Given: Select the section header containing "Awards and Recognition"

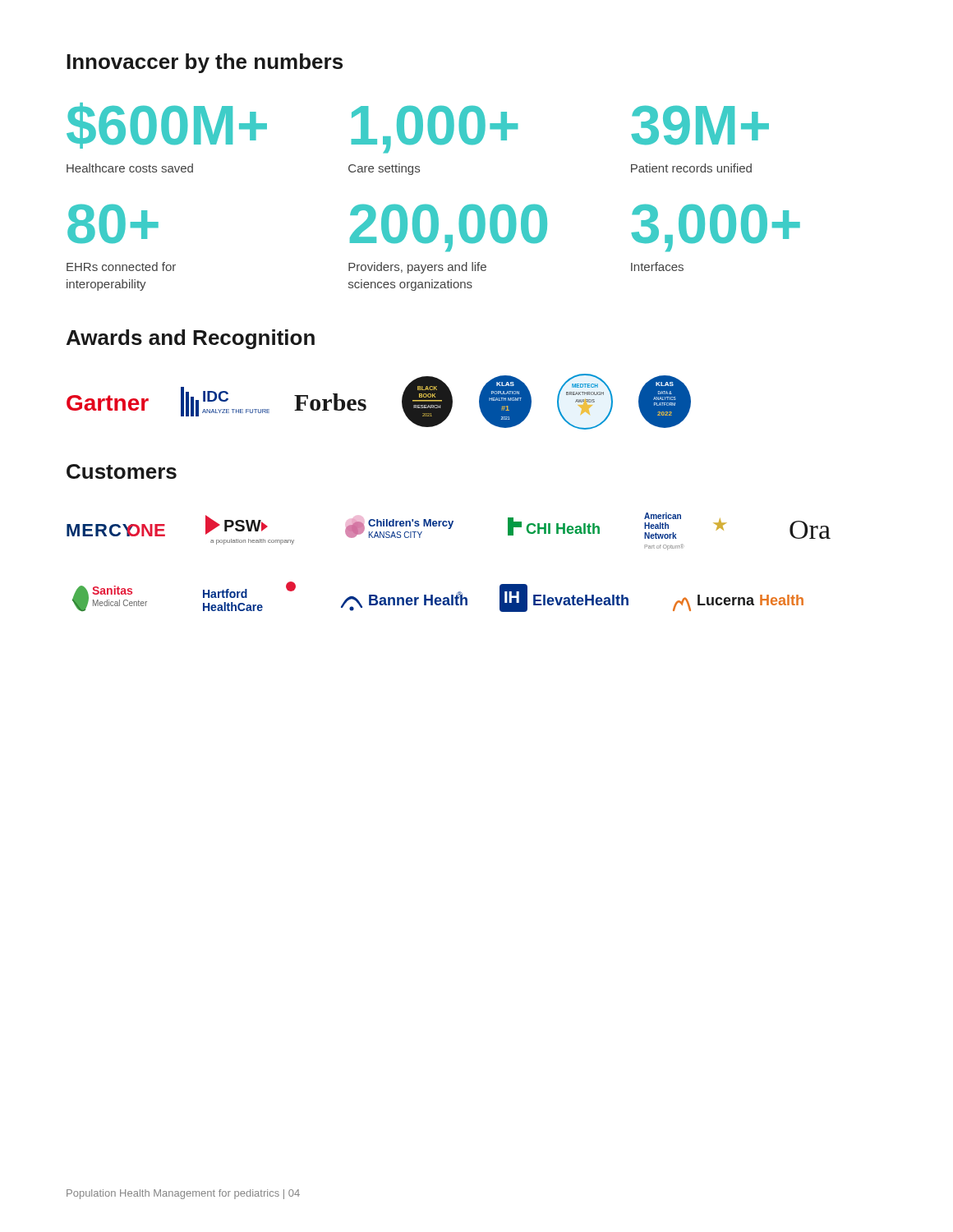Looking at the screenshot, I should [191, 337].
